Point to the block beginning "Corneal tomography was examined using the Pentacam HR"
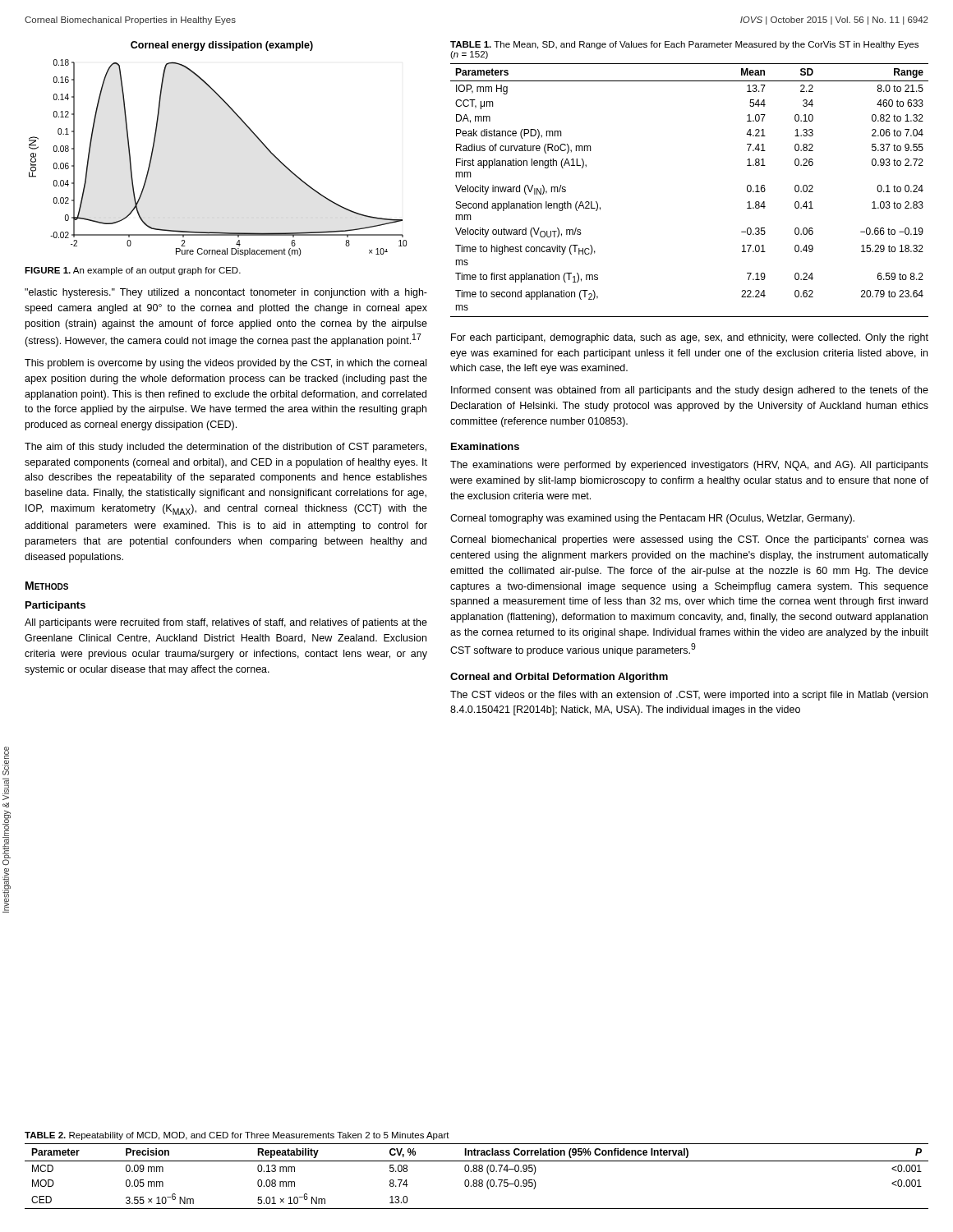This screenshot has width=953, height=1232. tap(653, 518)
